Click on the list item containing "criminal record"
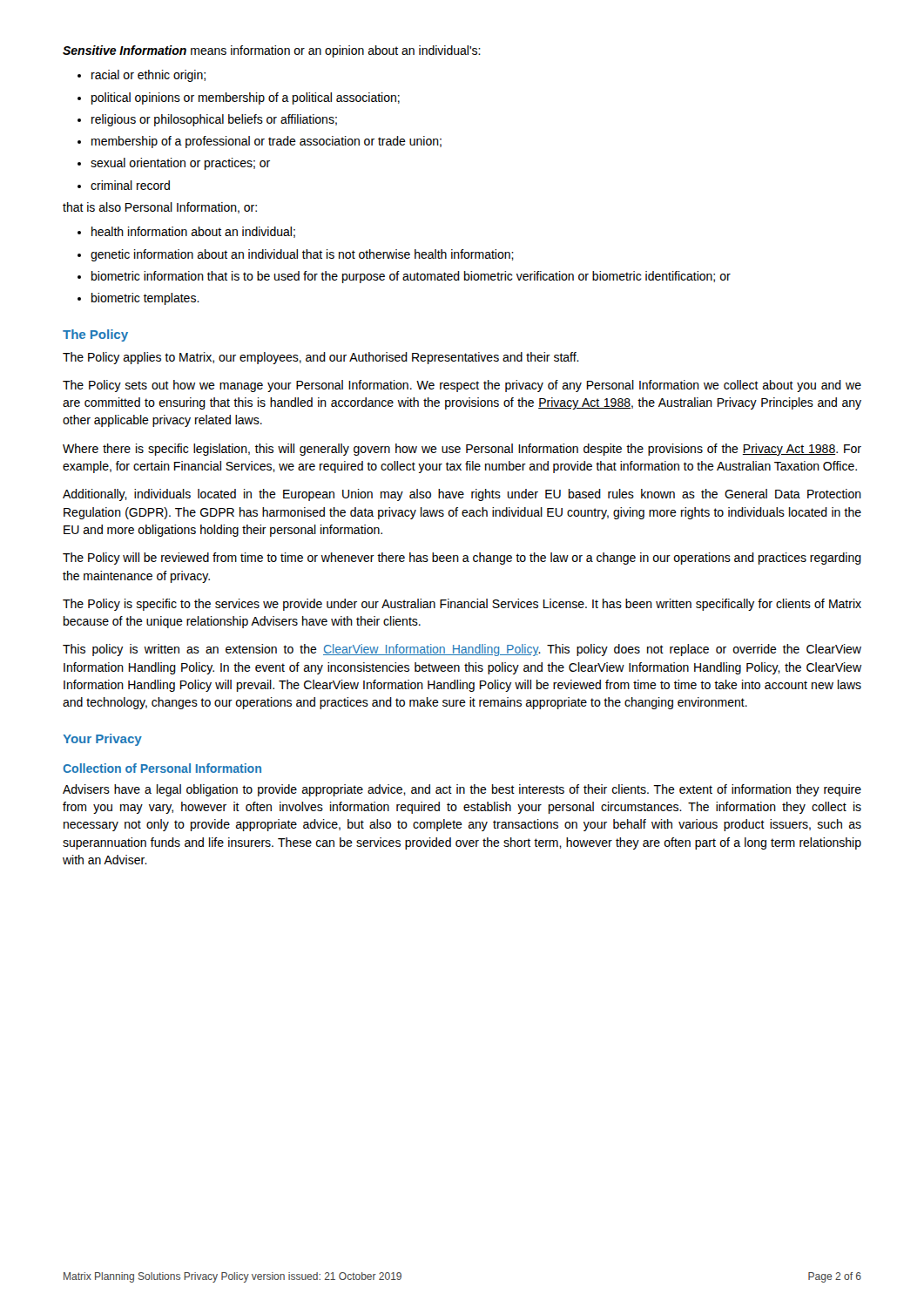924x1307 pixels. click(124, 185)
